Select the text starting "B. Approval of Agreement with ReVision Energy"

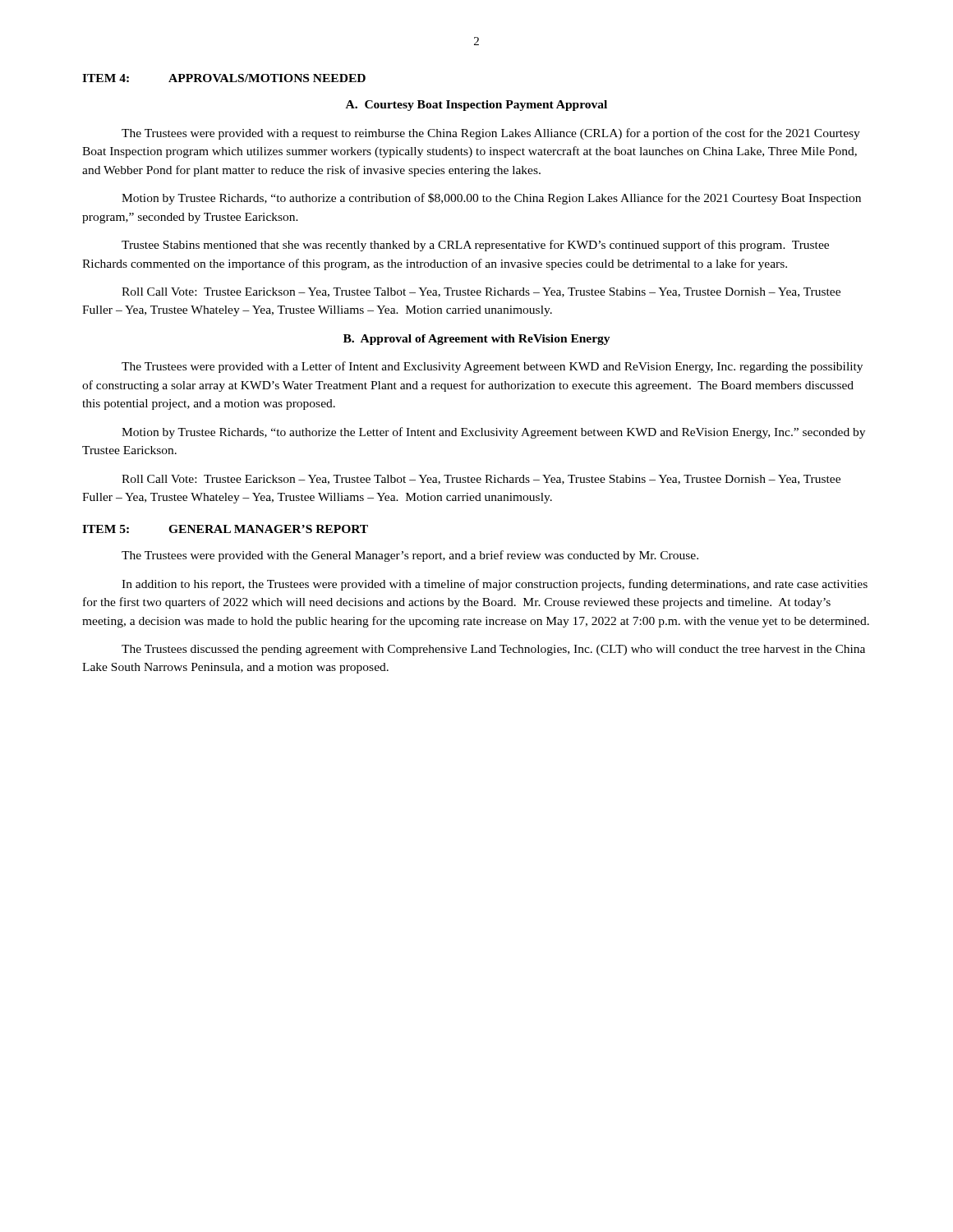(476, 338)
